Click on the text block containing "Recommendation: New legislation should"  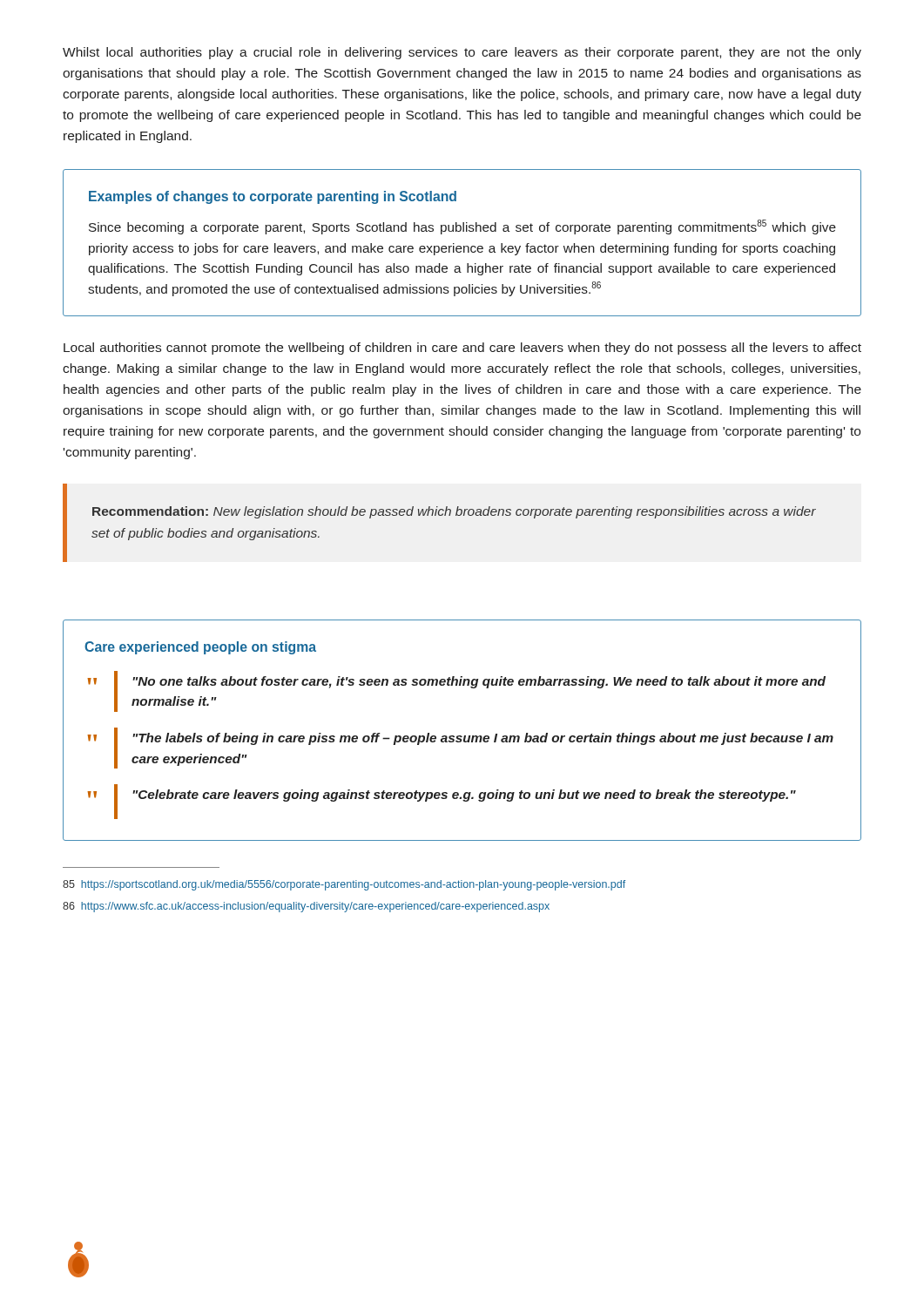453,522
